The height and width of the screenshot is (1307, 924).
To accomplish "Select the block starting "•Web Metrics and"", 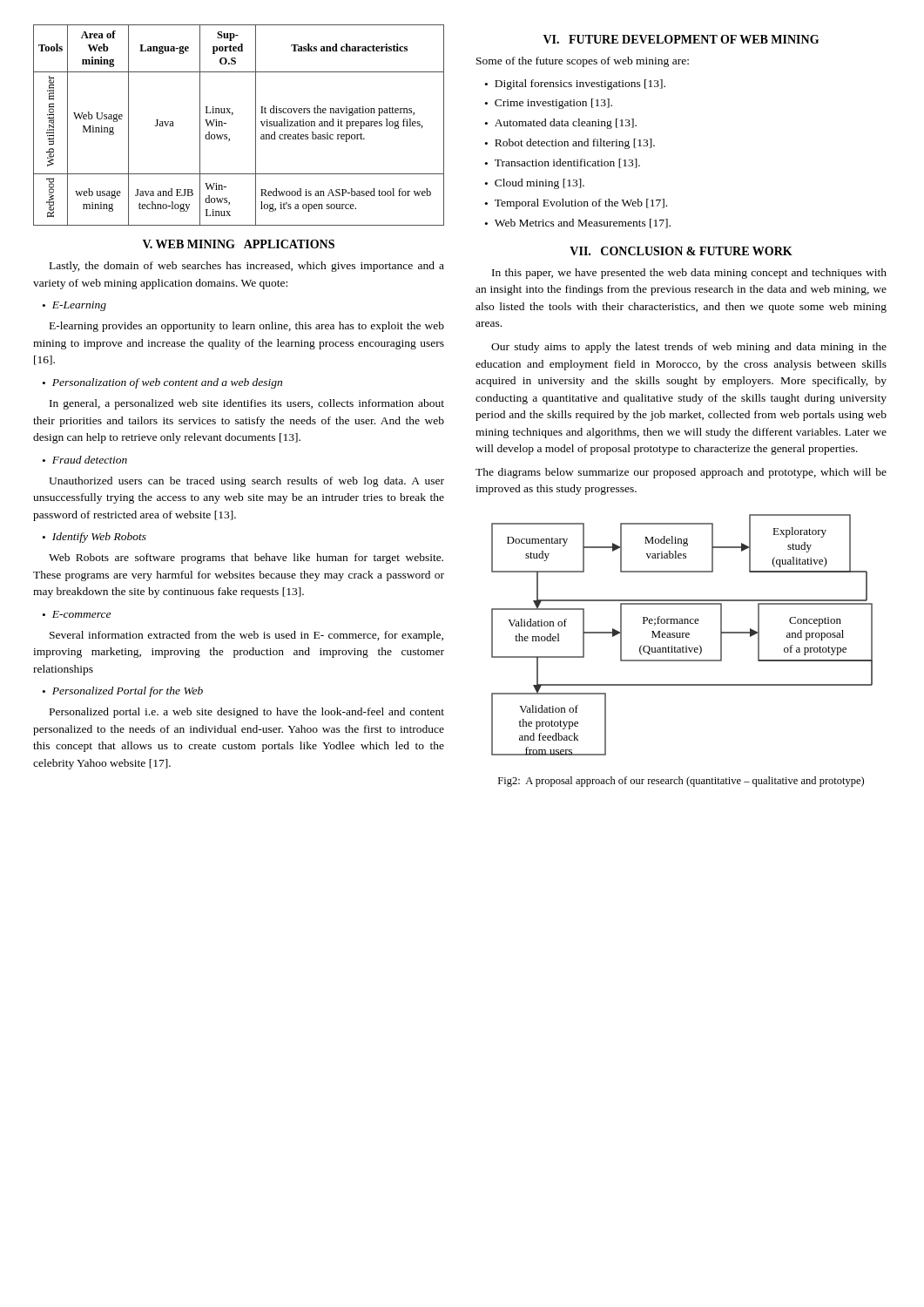I will point(578,224).
